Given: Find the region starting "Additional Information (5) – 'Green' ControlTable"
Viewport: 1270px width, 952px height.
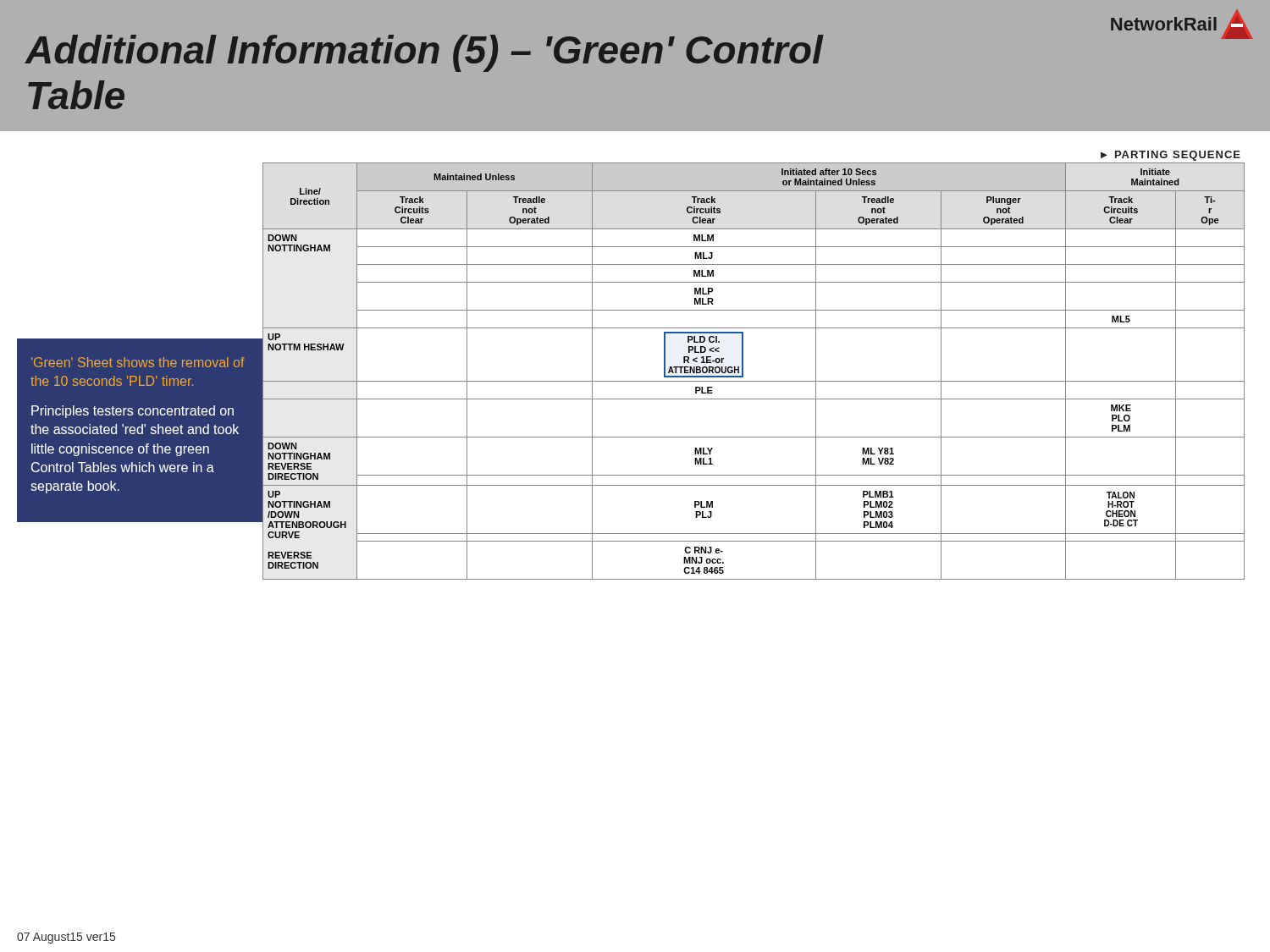Looking at the screenshot, I should click(424, 73).
